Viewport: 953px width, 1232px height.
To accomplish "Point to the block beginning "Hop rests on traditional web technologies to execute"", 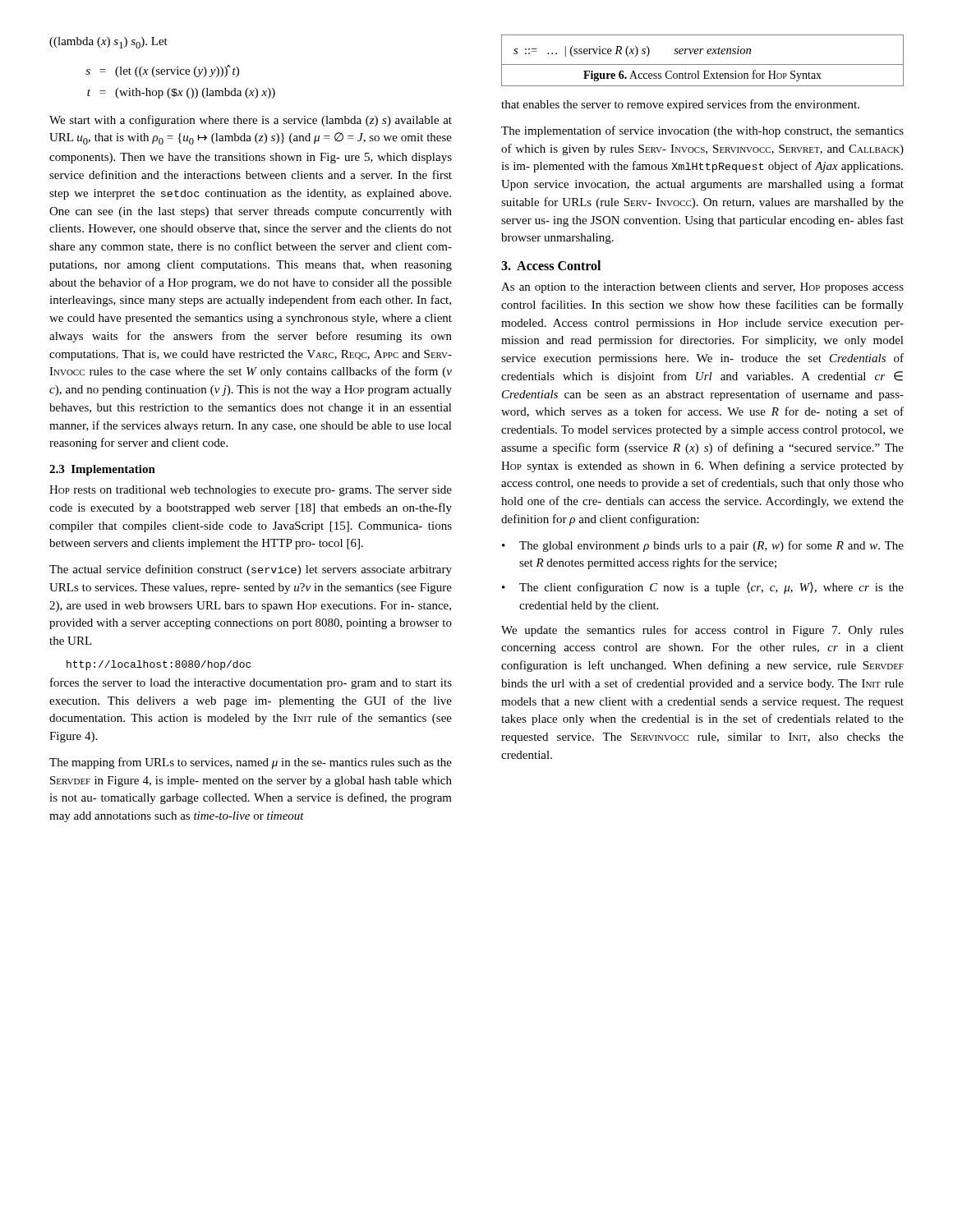I will click(x=251, y=516).
